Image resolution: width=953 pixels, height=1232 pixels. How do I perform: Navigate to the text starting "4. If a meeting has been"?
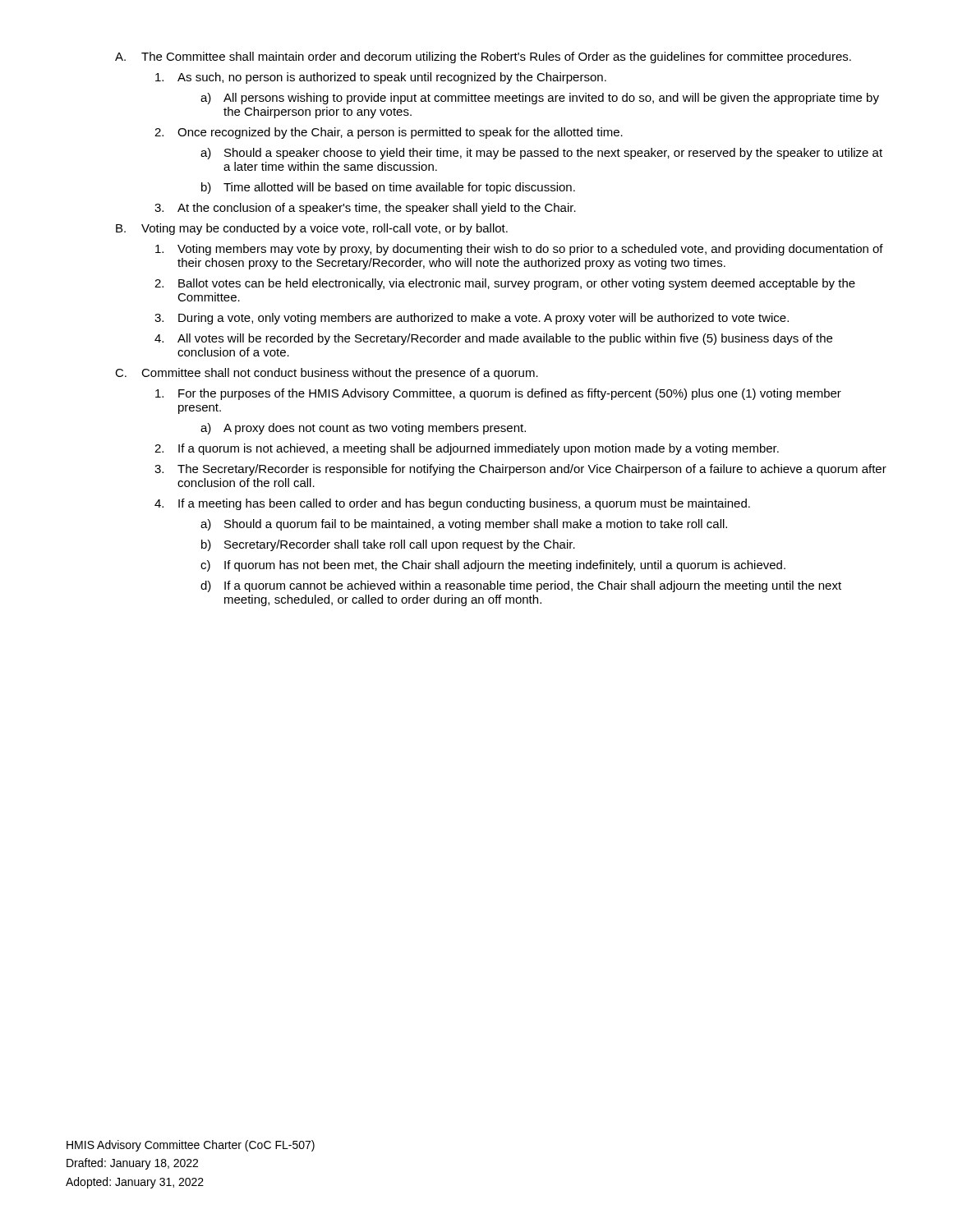(453, 503)
